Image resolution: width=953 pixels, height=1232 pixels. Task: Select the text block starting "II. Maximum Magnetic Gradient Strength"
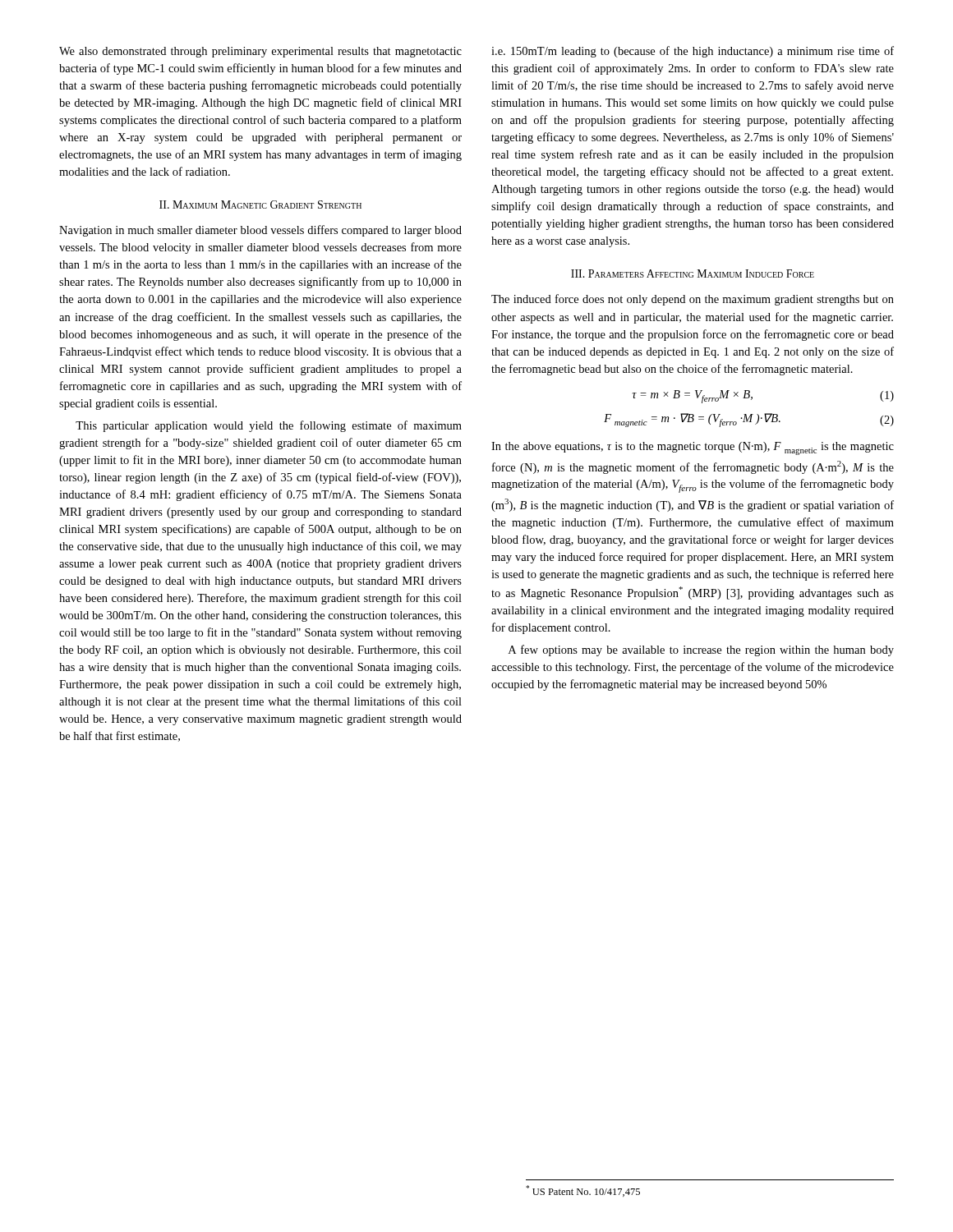[260, 205]
